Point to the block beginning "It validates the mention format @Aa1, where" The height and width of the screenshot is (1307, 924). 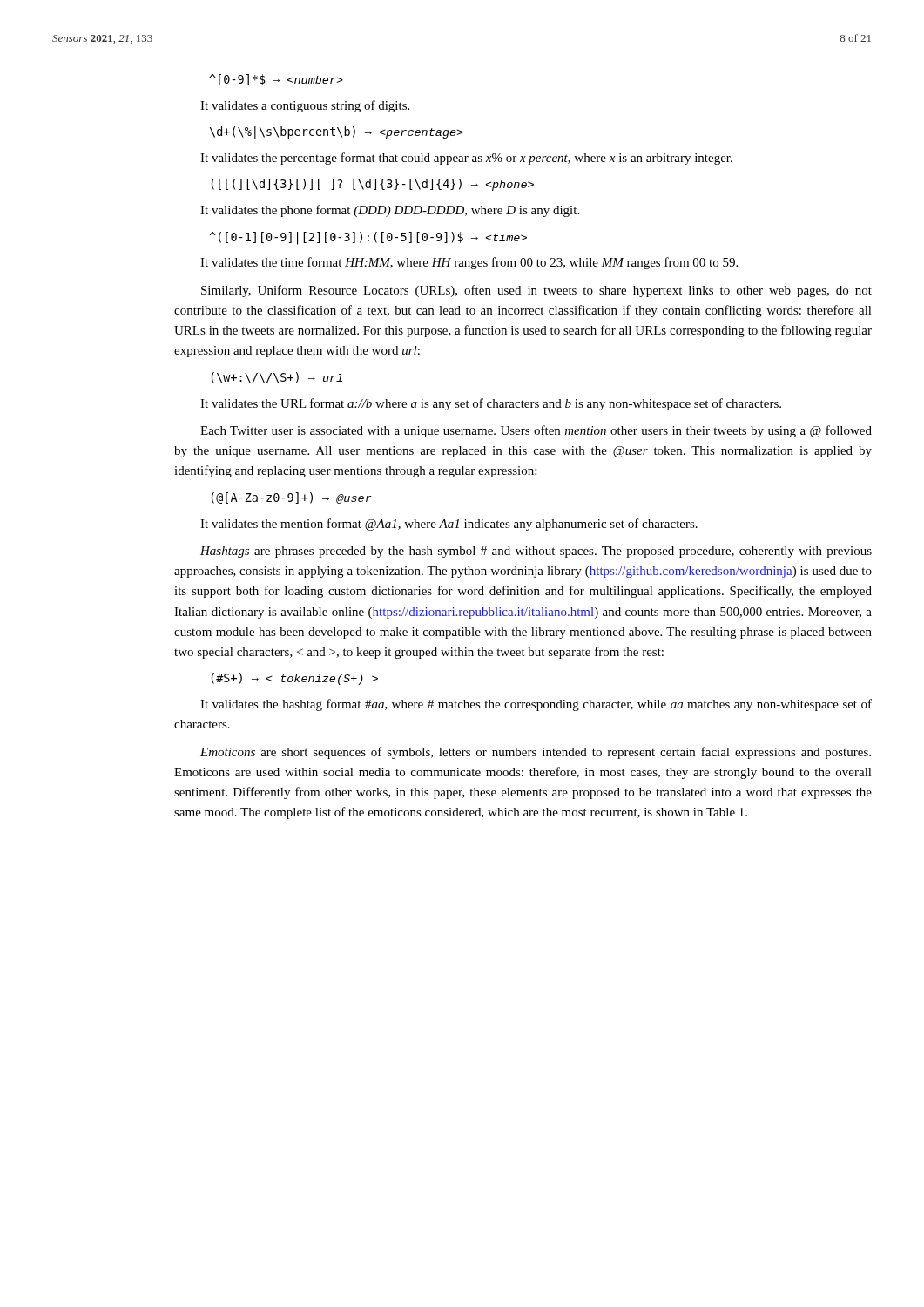(x=523, y=588)
